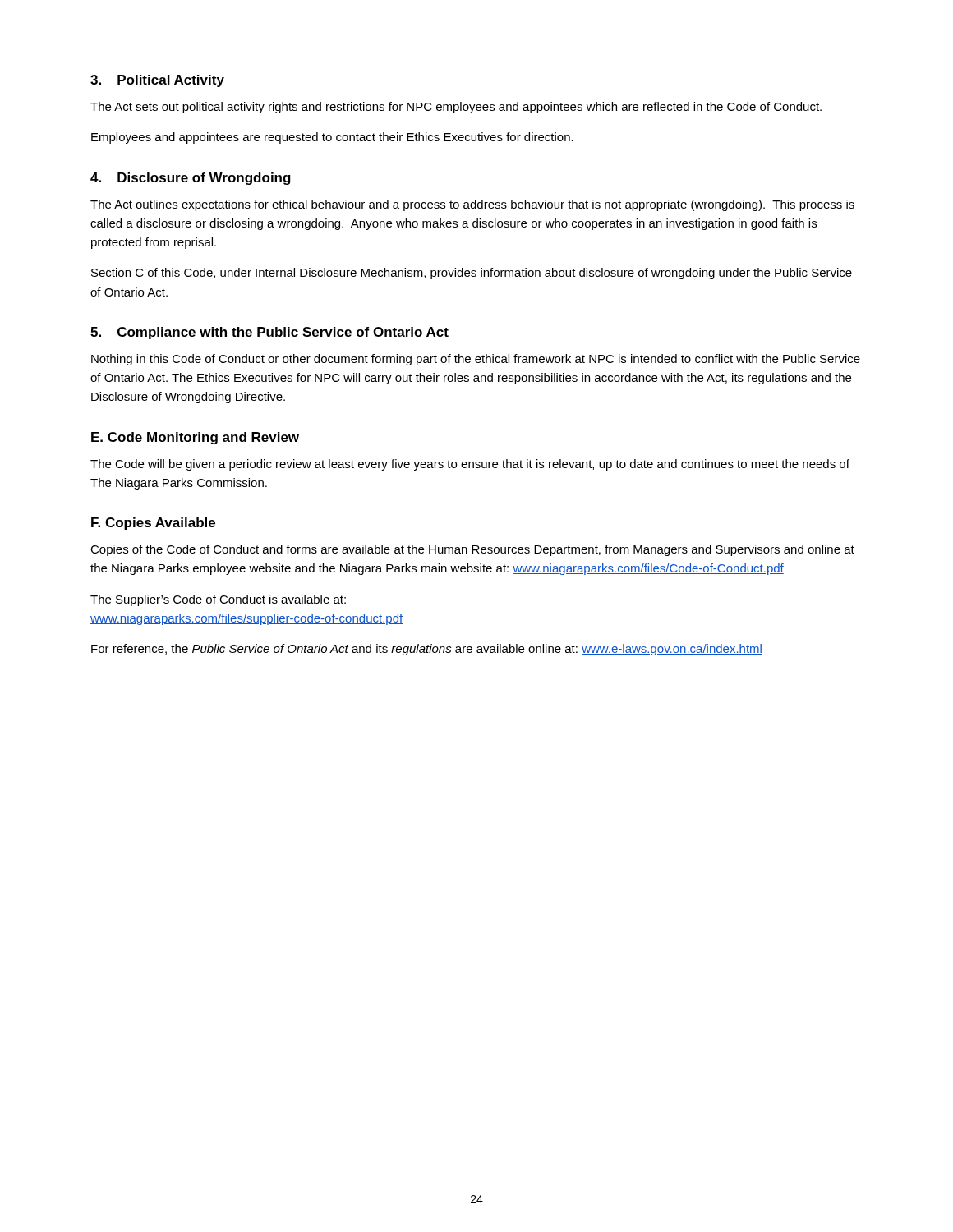Where does it say "4.Disclosure of Wrongdoing"?
The width and height of the screenshot is (953, 1232).
pyautogui.click(x=191, y=178)
